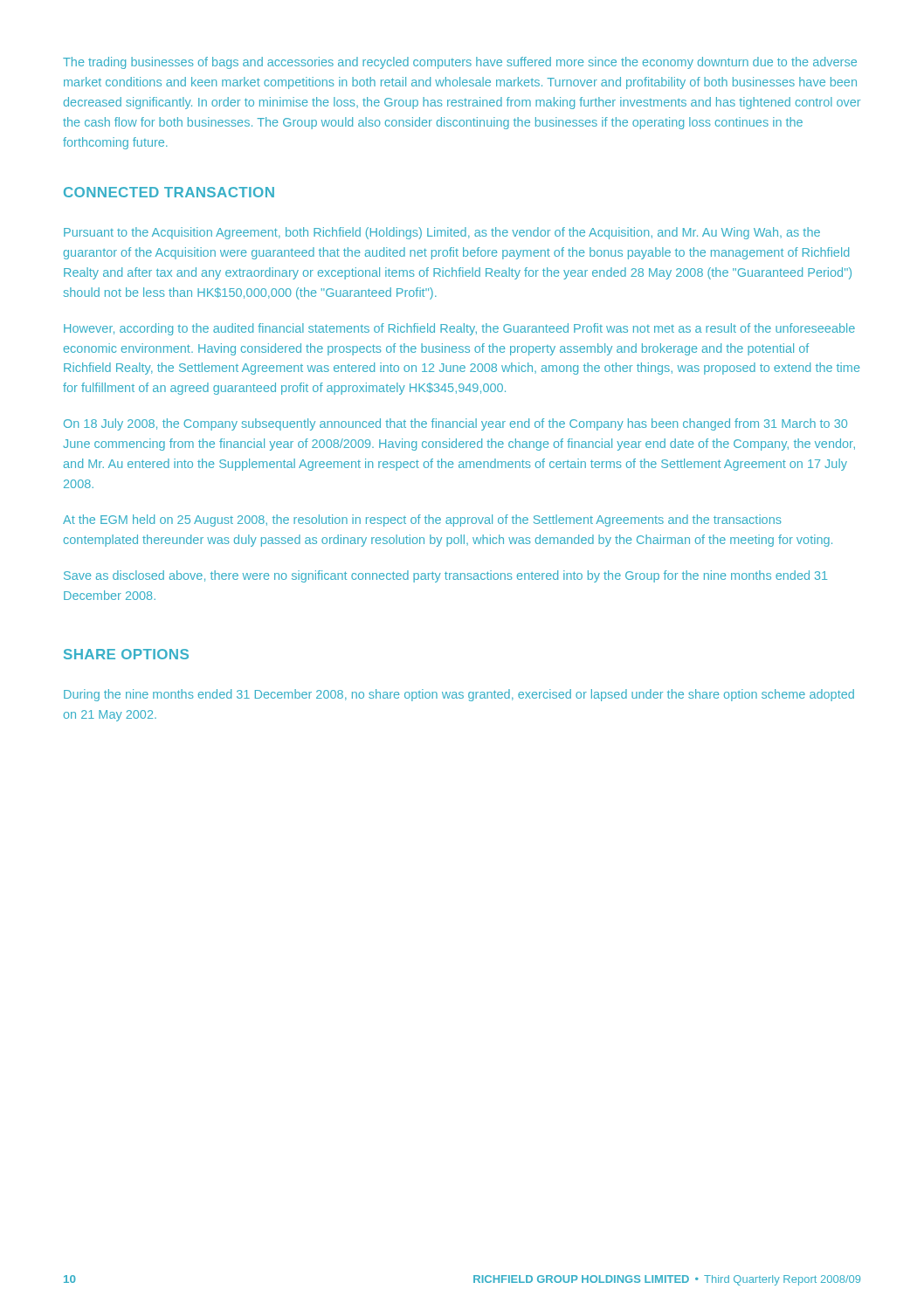The image size is (924, 1310).
Task: Locate the section header that reads "SHARE OPTIONS"
Action: [126, 655]
